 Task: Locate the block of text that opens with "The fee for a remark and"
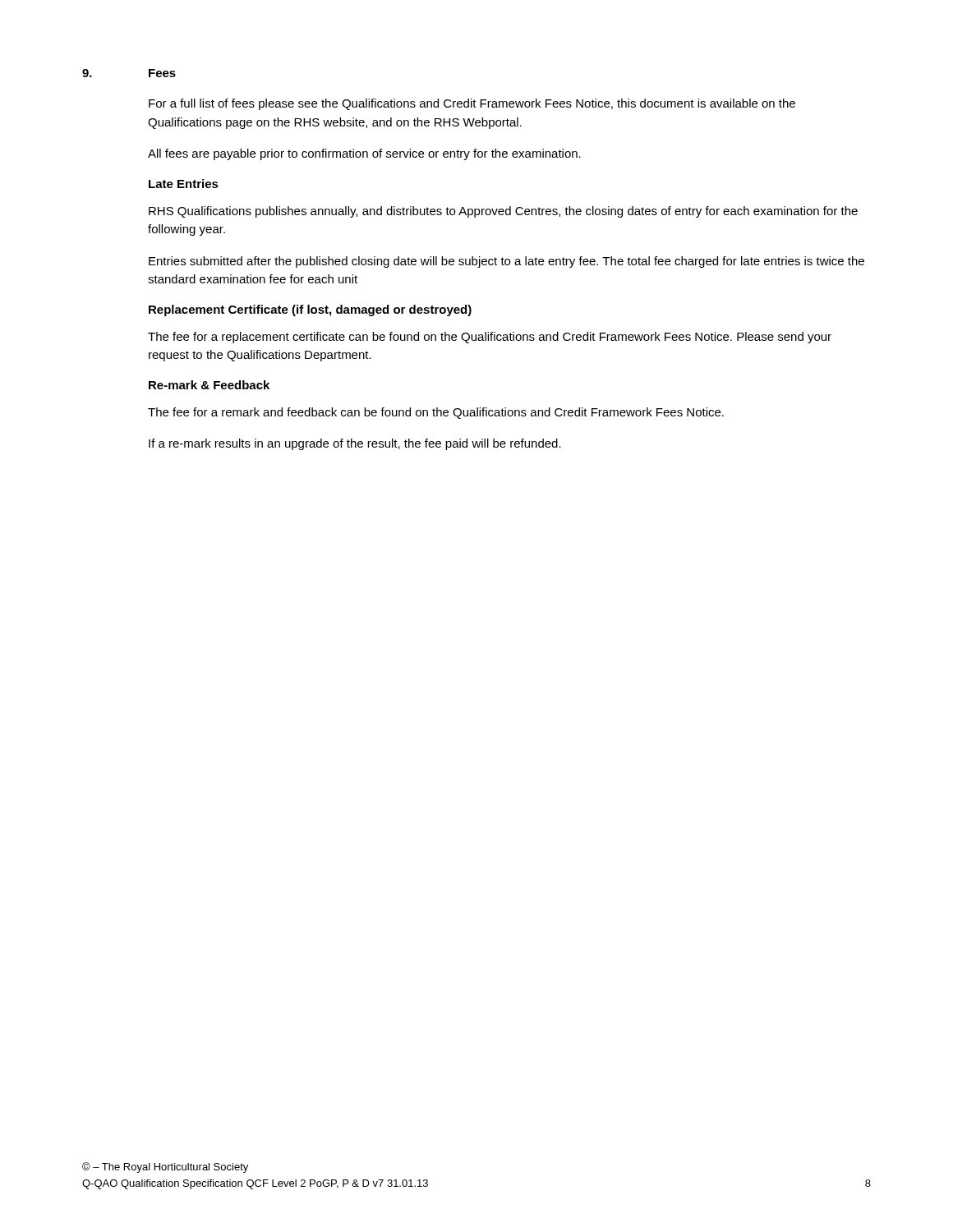click(436, 411)
